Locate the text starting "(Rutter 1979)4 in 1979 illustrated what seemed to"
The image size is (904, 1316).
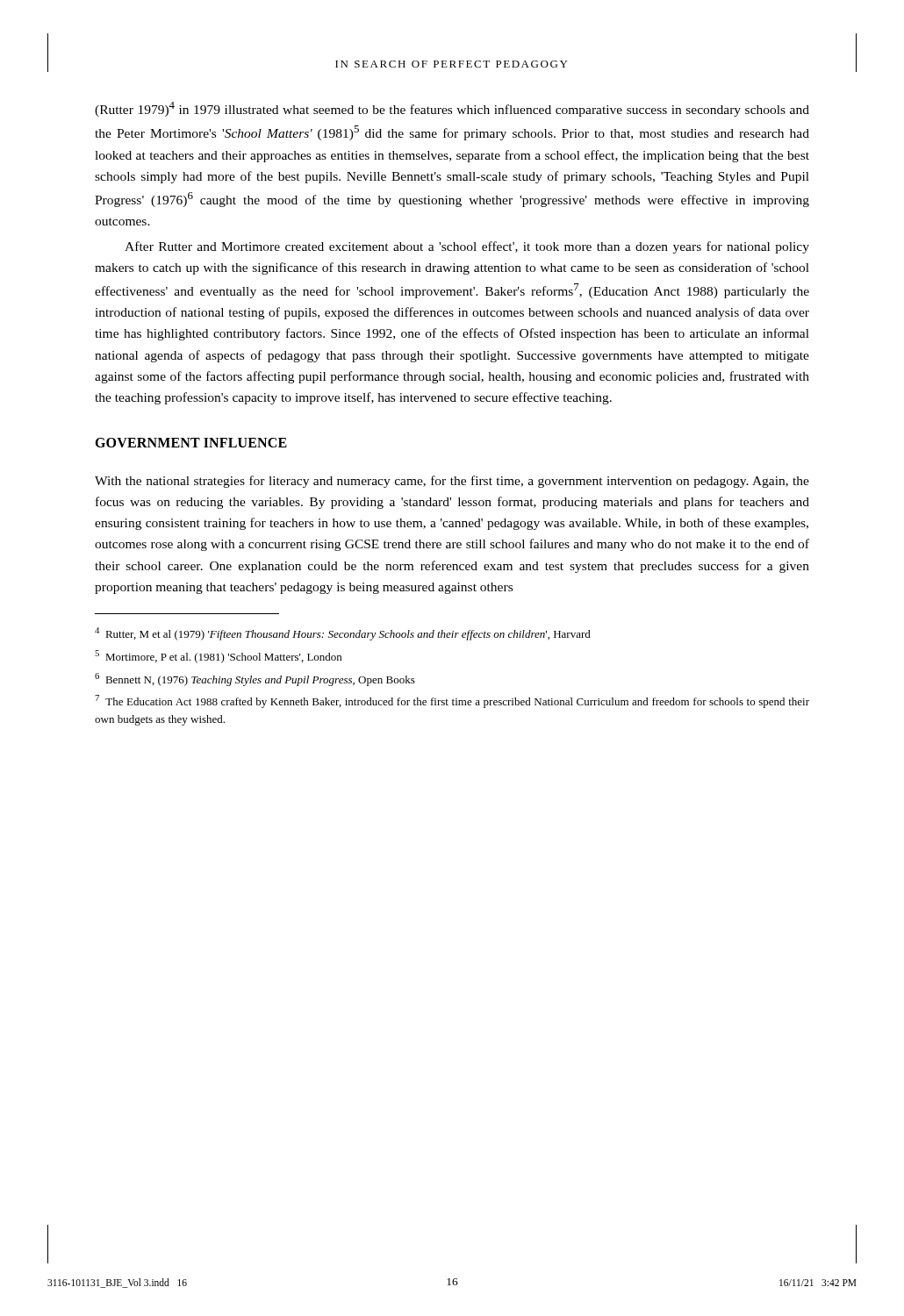pyautogui.click(x=452, y=164)
